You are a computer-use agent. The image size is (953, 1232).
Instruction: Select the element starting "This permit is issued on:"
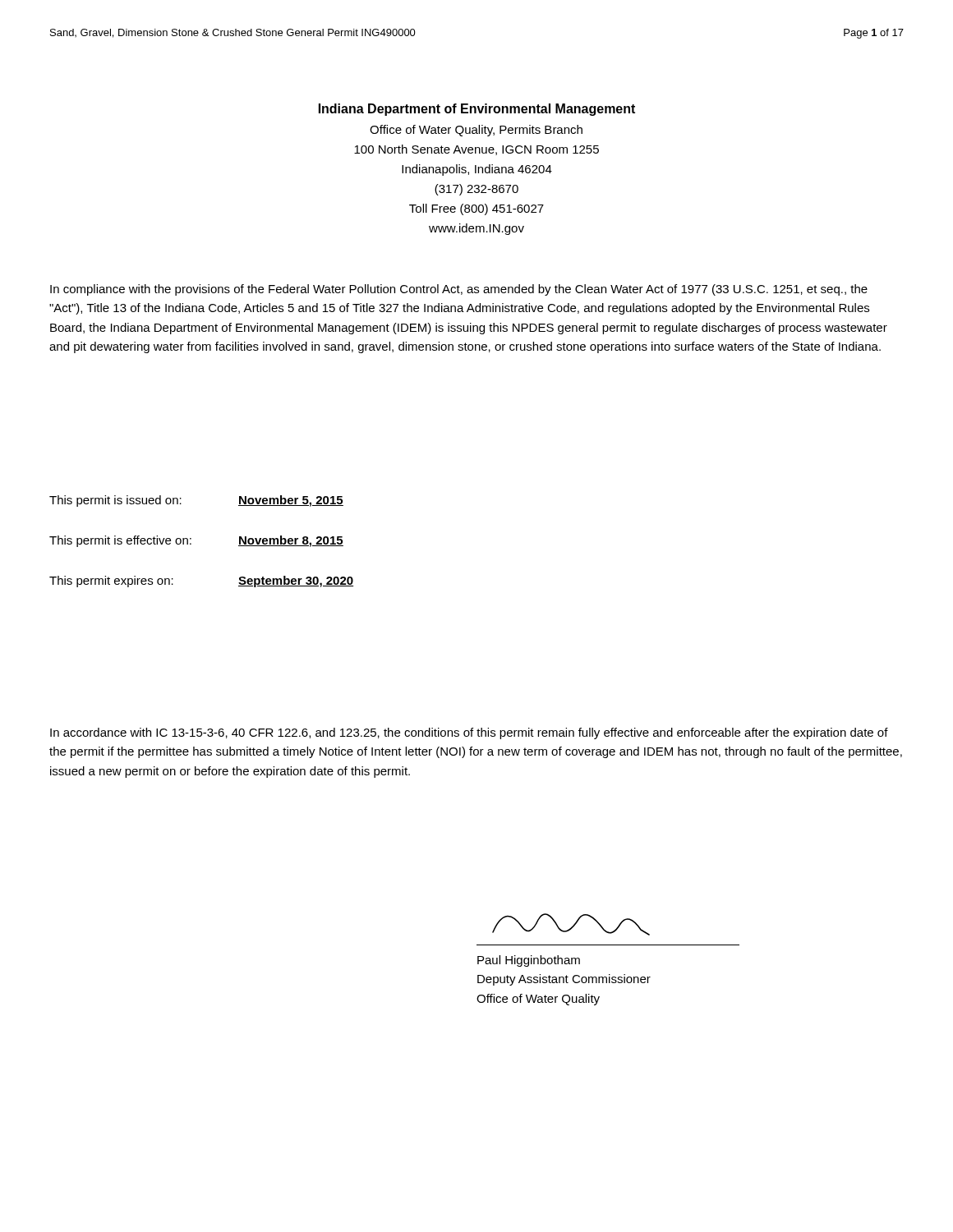pos(115,501)
